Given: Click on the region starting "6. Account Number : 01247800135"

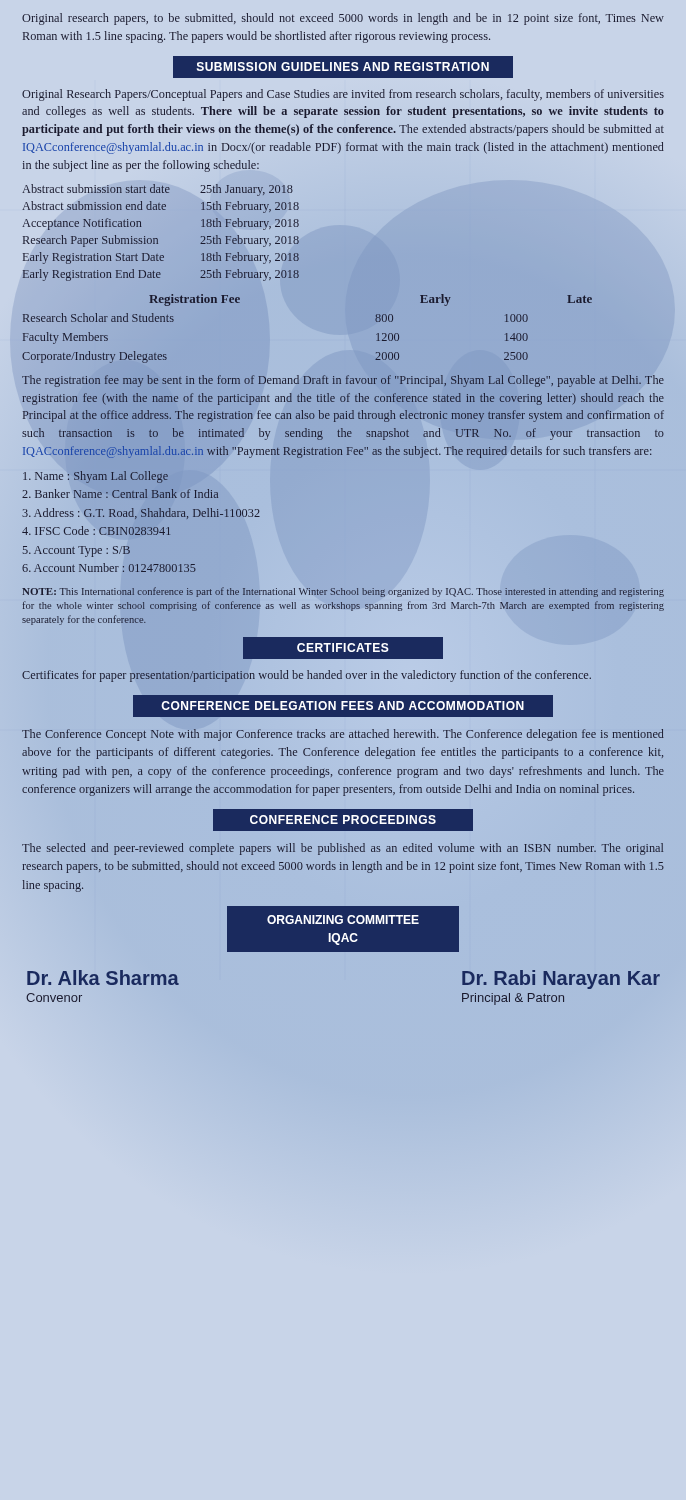Looking at the screenshot, I should point(109,568).
